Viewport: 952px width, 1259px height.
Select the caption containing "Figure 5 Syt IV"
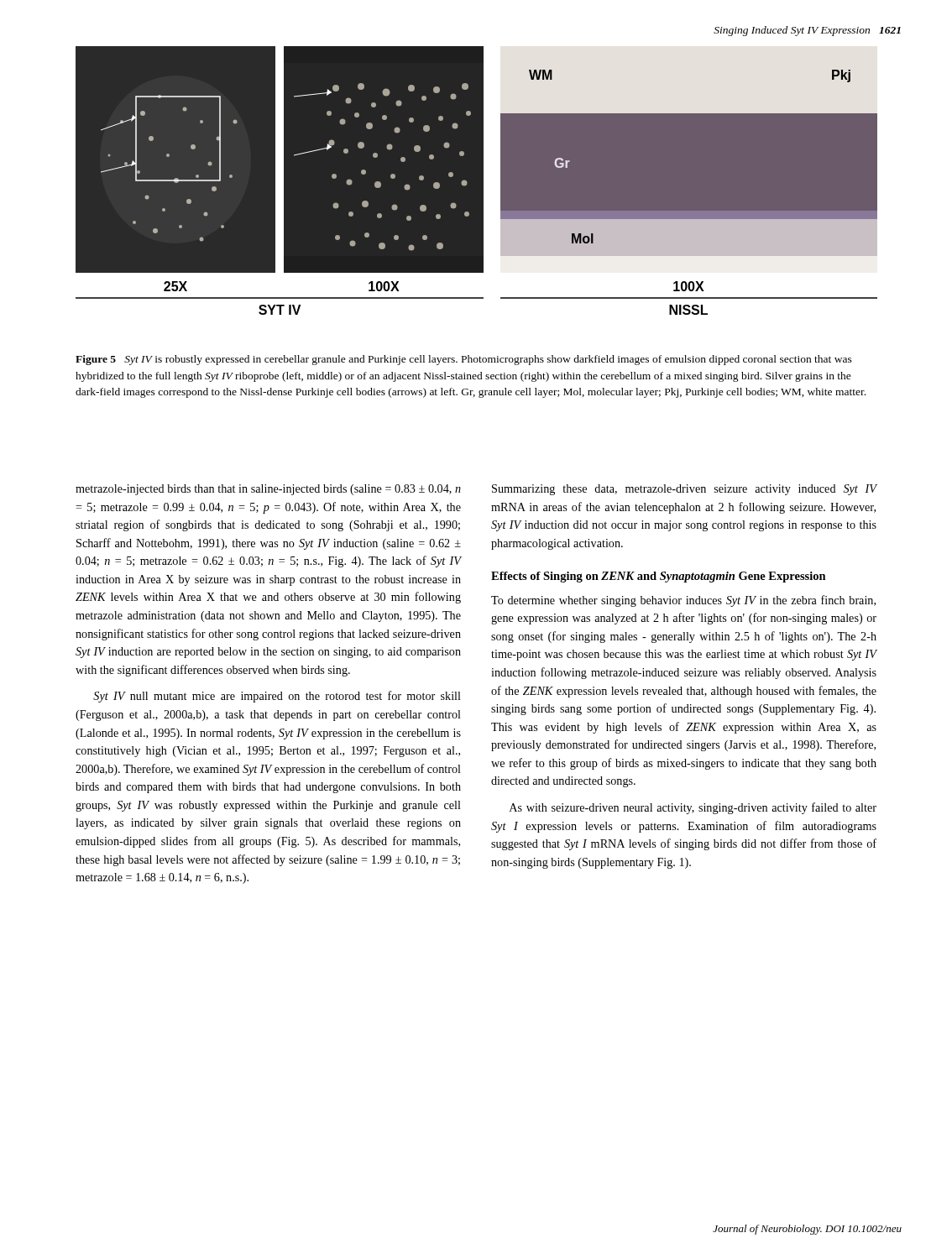[x=471, y=375]
